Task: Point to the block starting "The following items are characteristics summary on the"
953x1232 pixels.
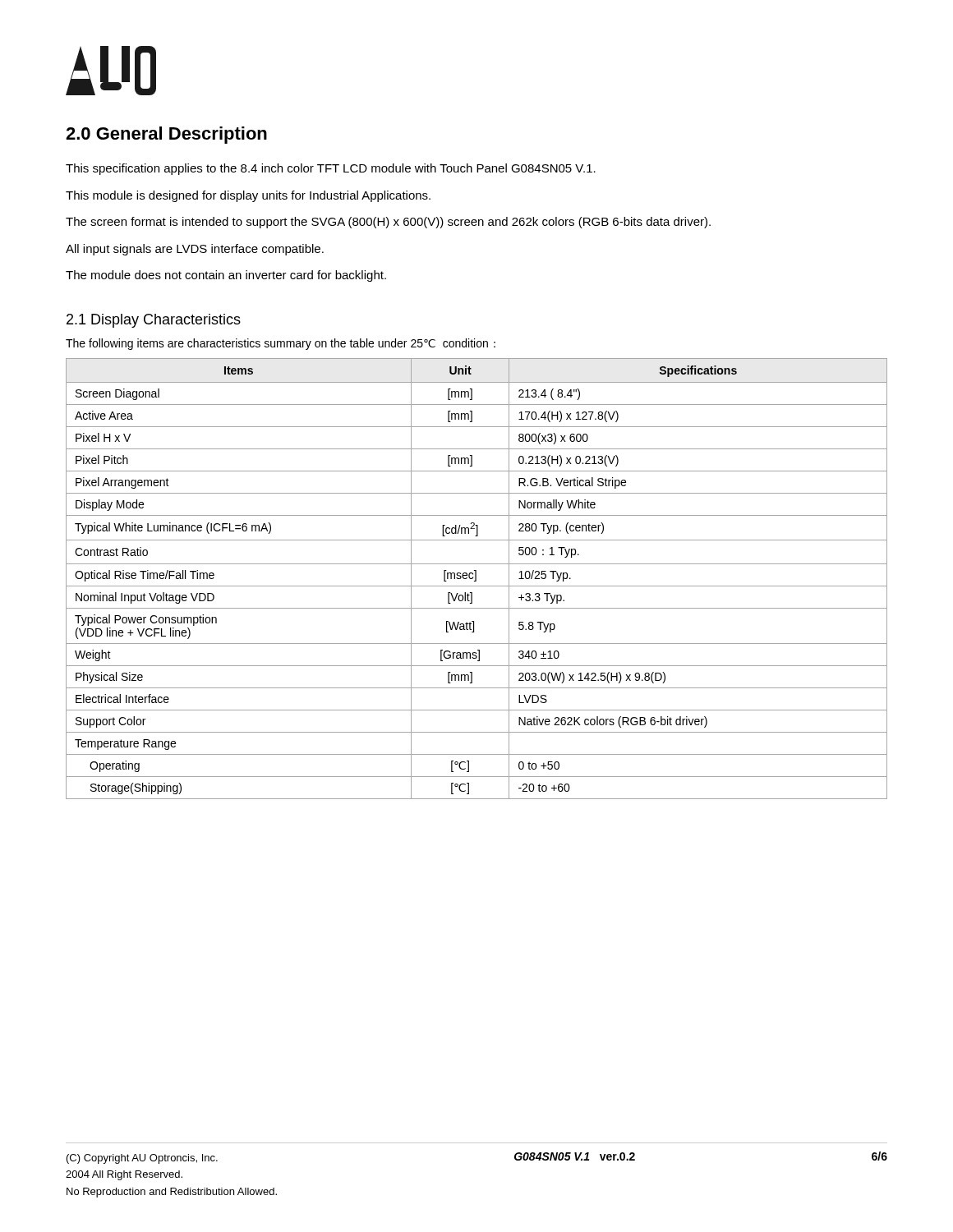Action: pos(283,343)
